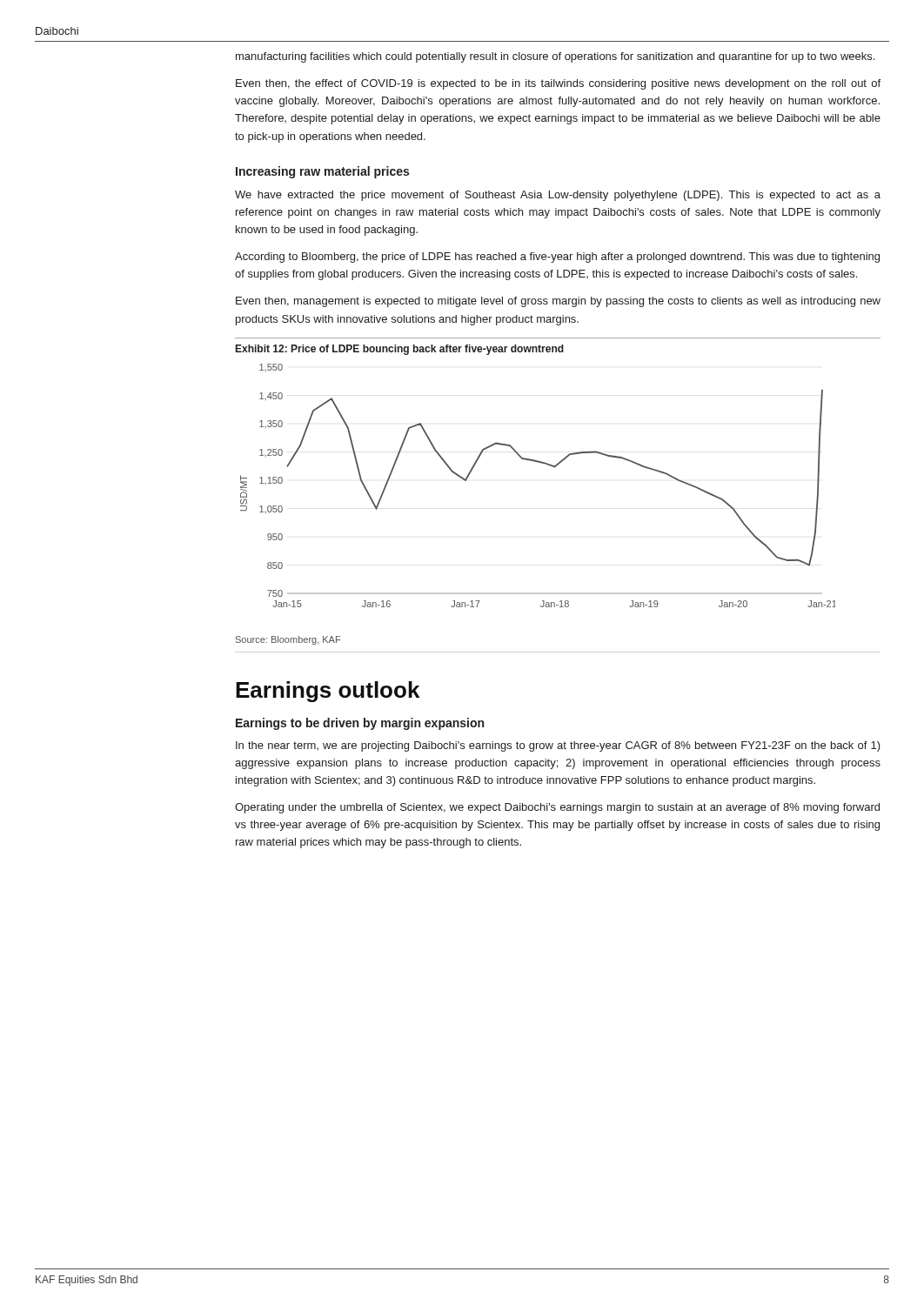Image resolution: width=924 pixels, height=1305 pixels.
Task: Find the element starting "Source: Bloomberg, KAF"
Action: pyautogui.click(x=288, y=639)
